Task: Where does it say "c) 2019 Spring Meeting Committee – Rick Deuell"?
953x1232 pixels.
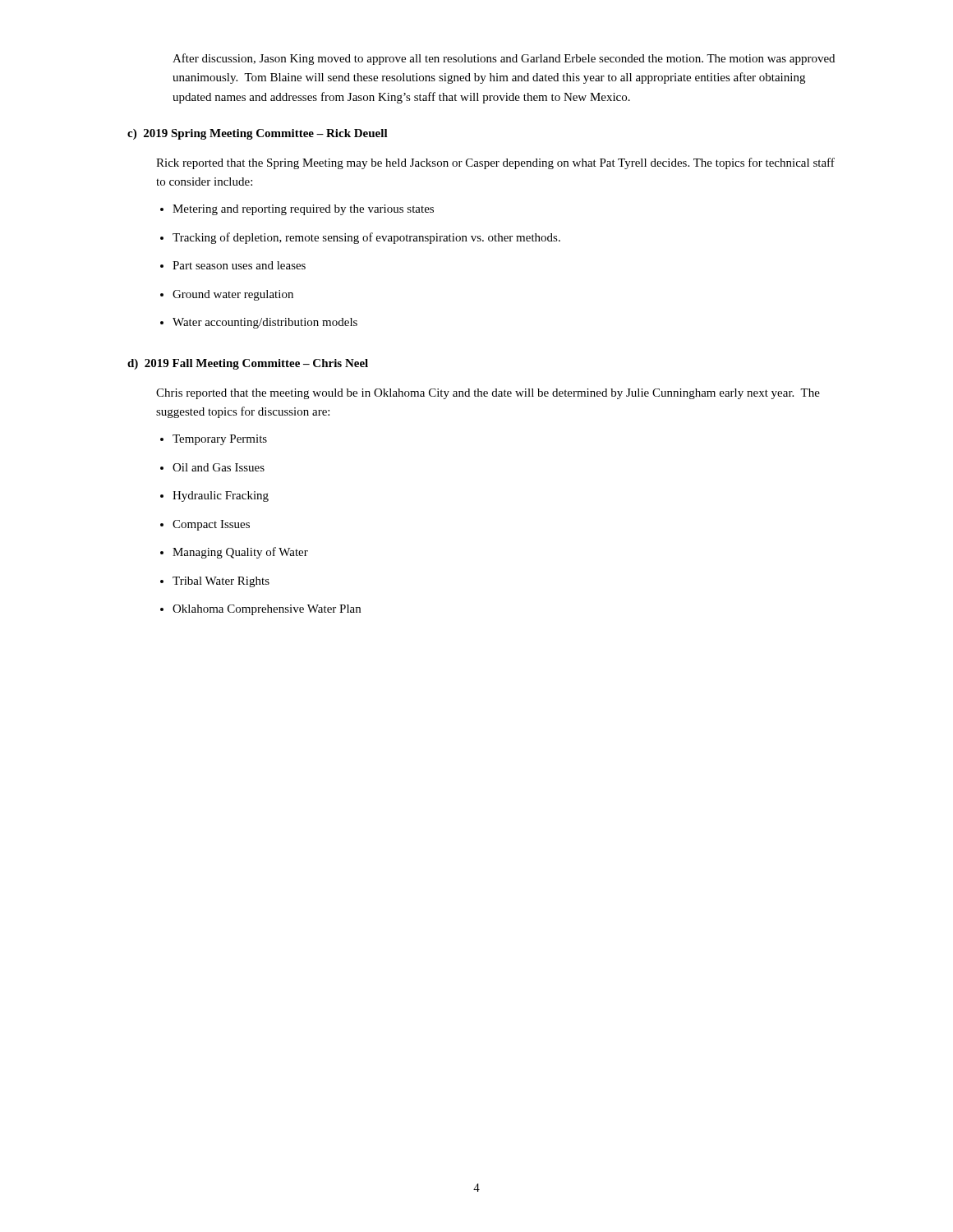Action: [257, 133]
